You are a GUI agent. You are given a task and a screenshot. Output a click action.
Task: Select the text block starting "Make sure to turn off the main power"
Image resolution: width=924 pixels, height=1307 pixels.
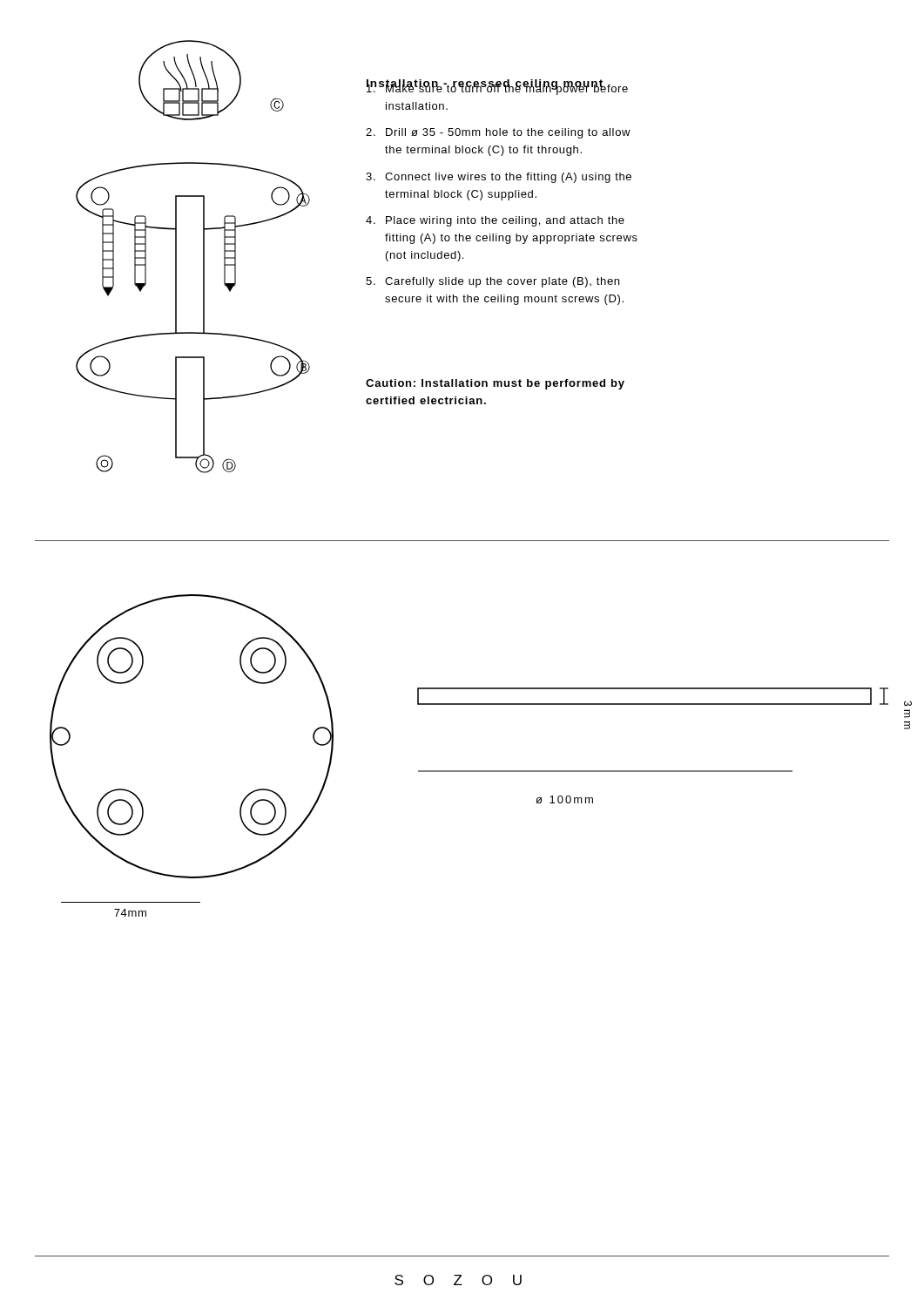[x=627, y=98]
